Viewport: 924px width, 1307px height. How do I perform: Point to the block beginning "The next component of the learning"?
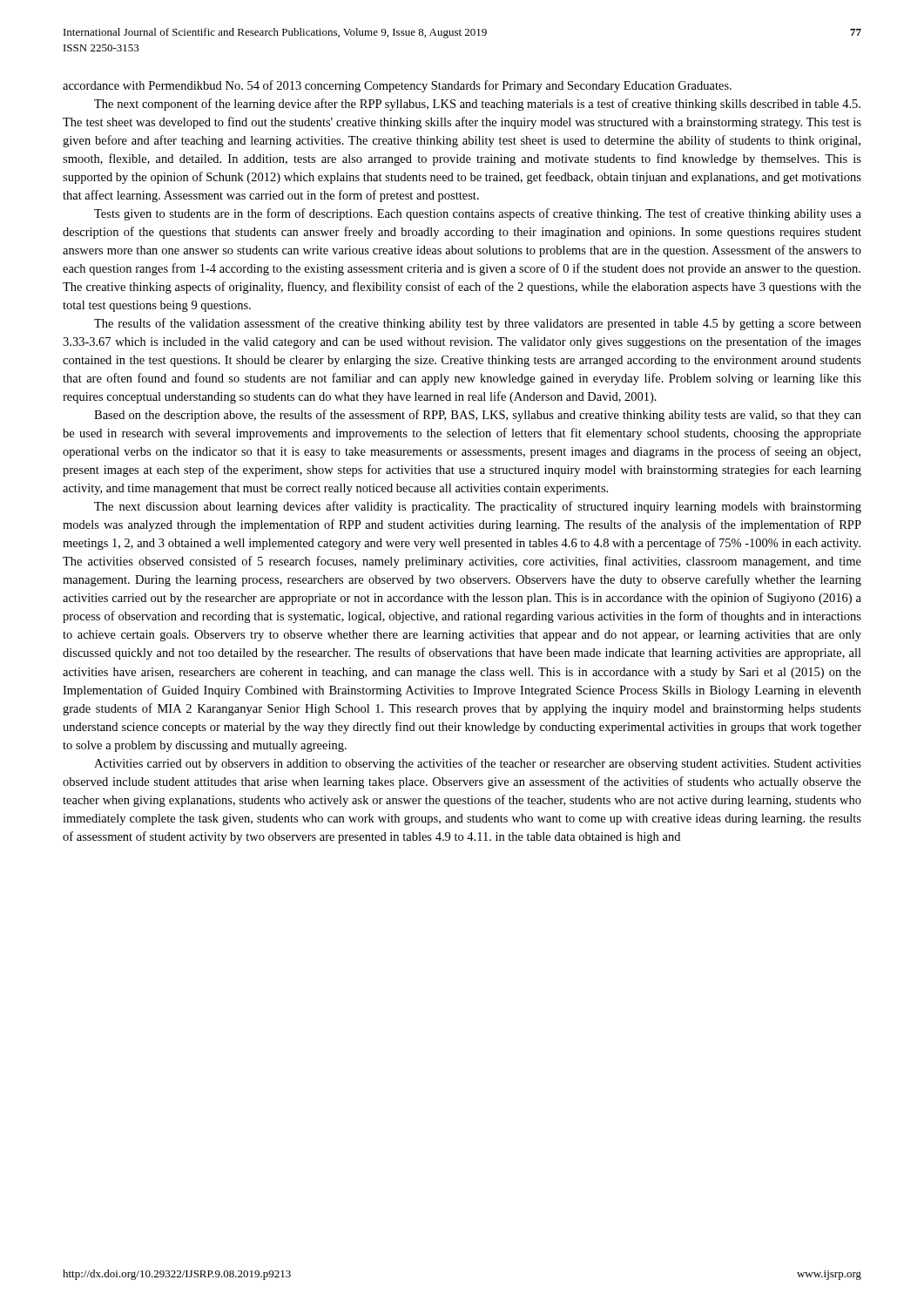point(462,150)
